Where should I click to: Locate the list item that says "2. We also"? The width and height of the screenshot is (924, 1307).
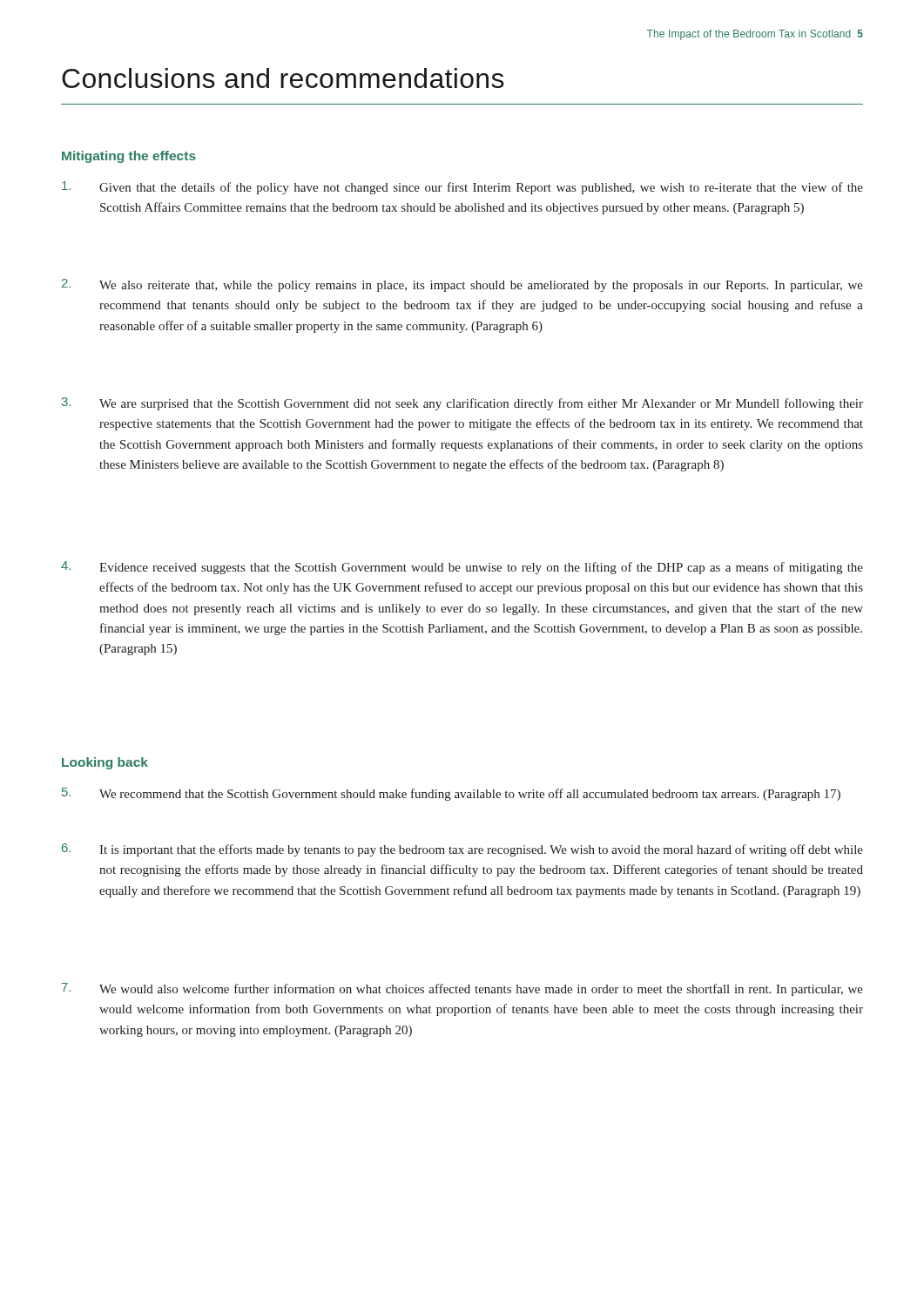(x=462, y=306)
